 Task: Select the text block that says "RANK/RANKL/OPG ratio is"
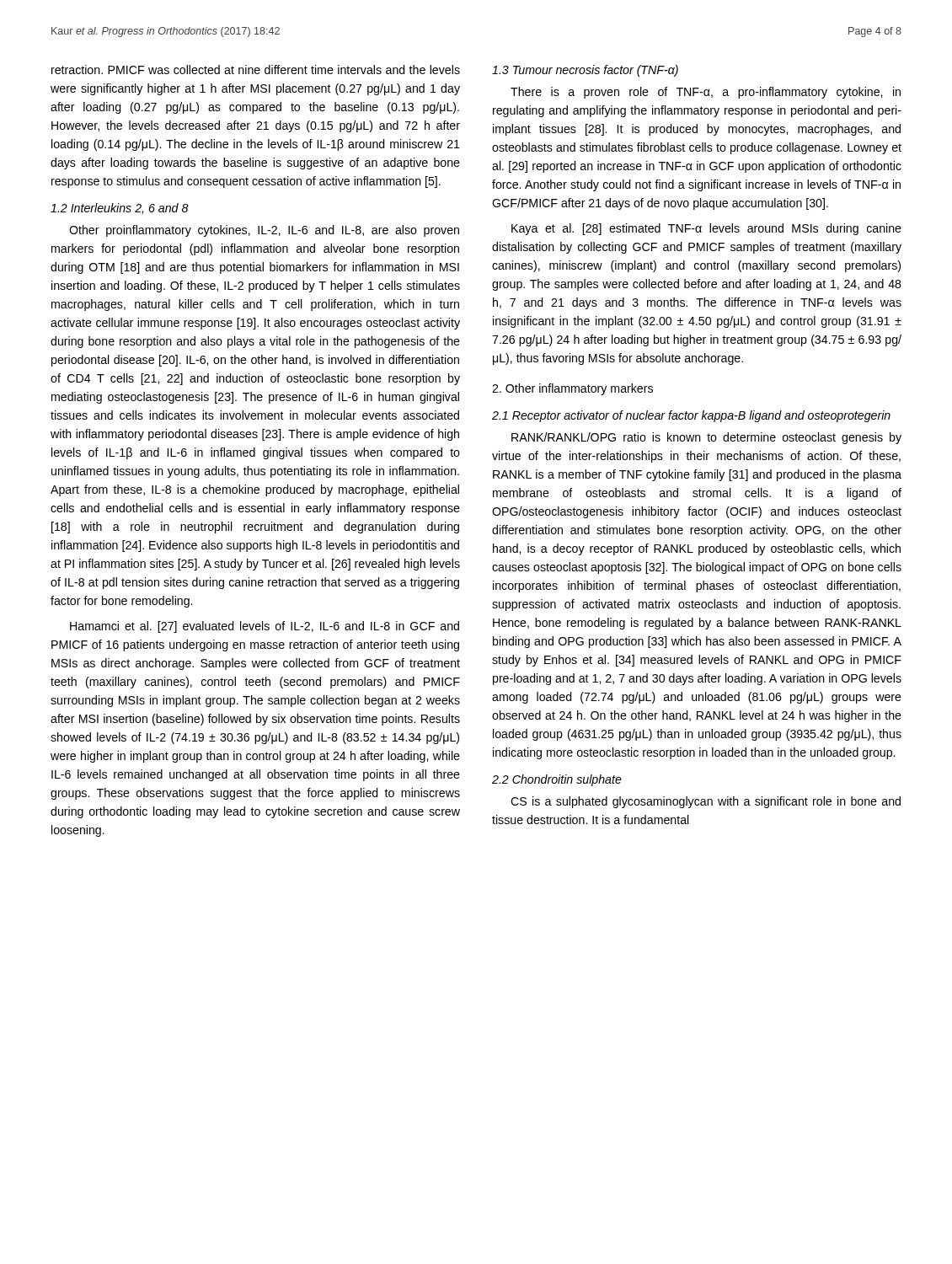(697, 595)
